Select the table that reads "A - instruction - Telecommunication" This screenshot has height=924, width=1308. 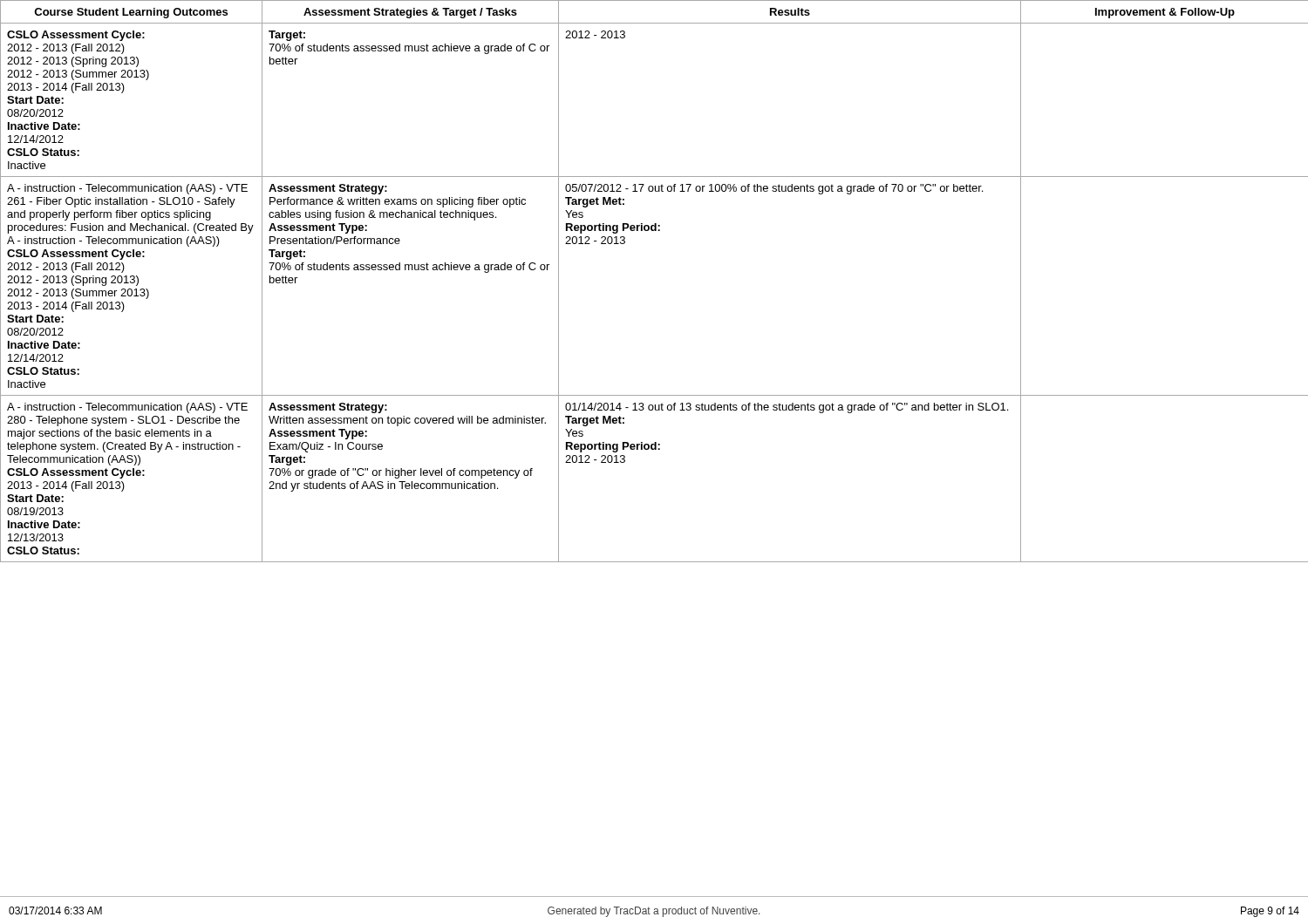[654, 295]
